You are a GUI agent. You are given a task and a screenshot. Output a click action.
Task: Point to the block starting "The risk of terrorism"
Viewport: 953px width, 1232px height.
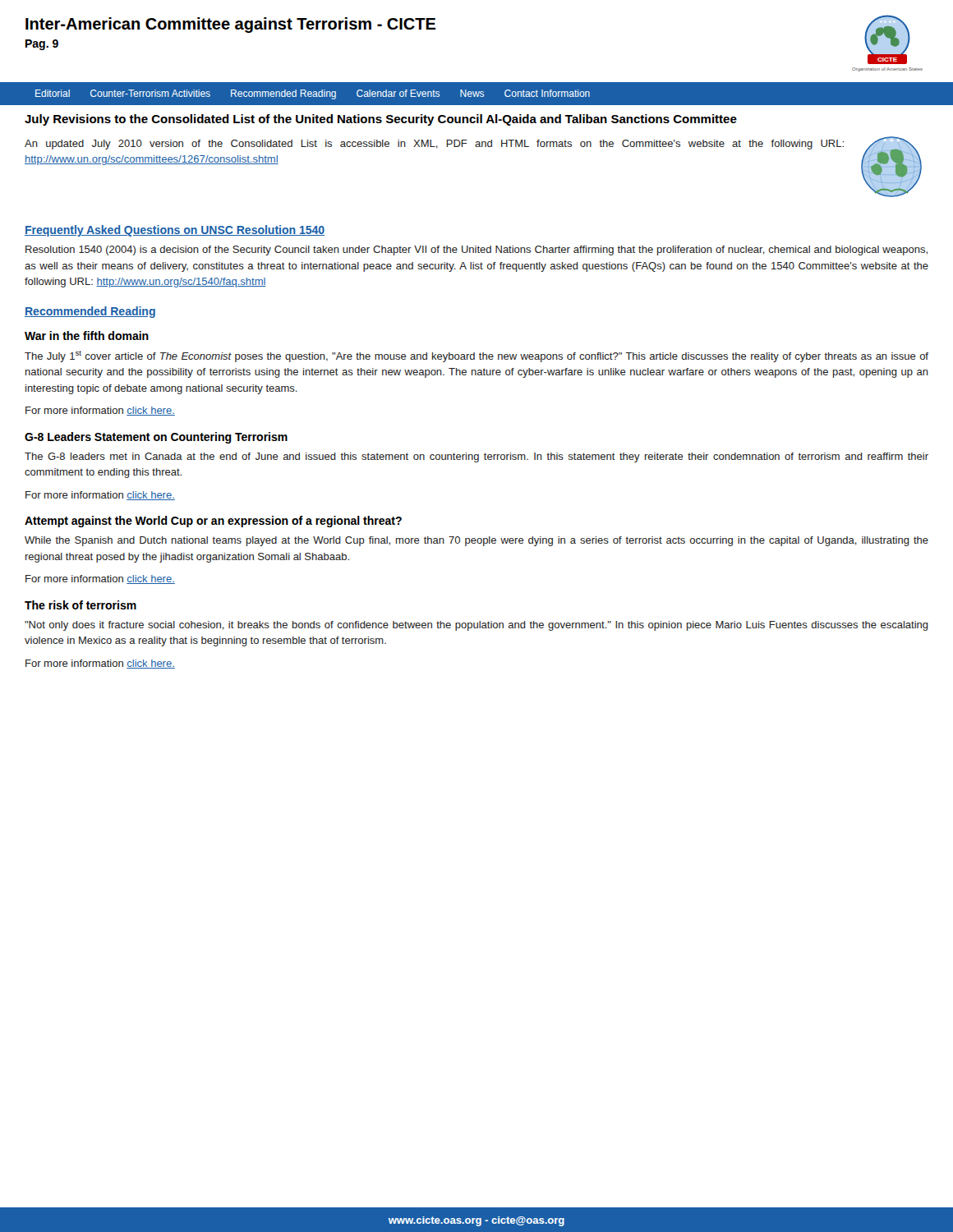[81, 605]
